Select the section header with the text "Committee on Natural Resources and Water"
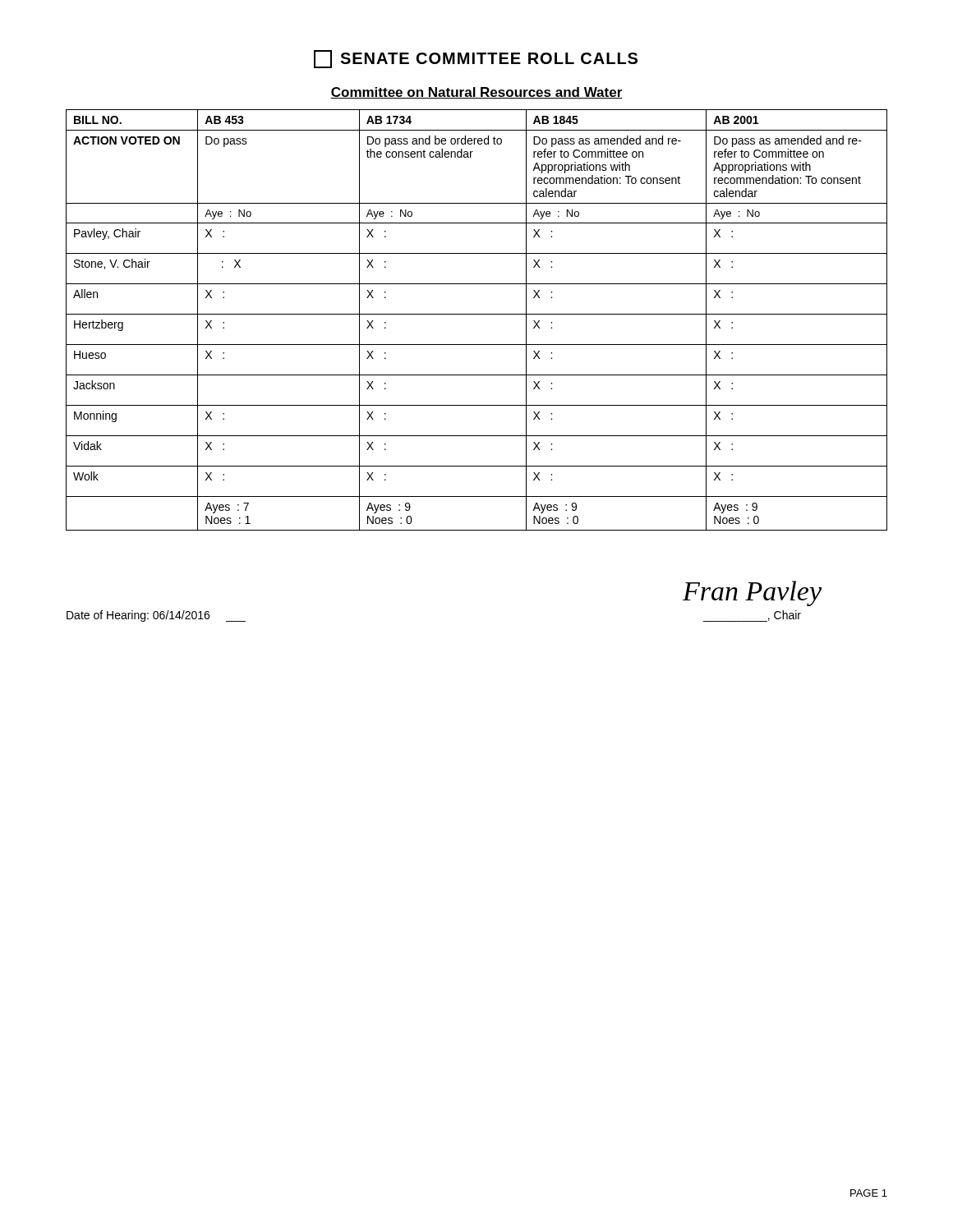The height and width of the screenshot is (1232, 953). 476,93
